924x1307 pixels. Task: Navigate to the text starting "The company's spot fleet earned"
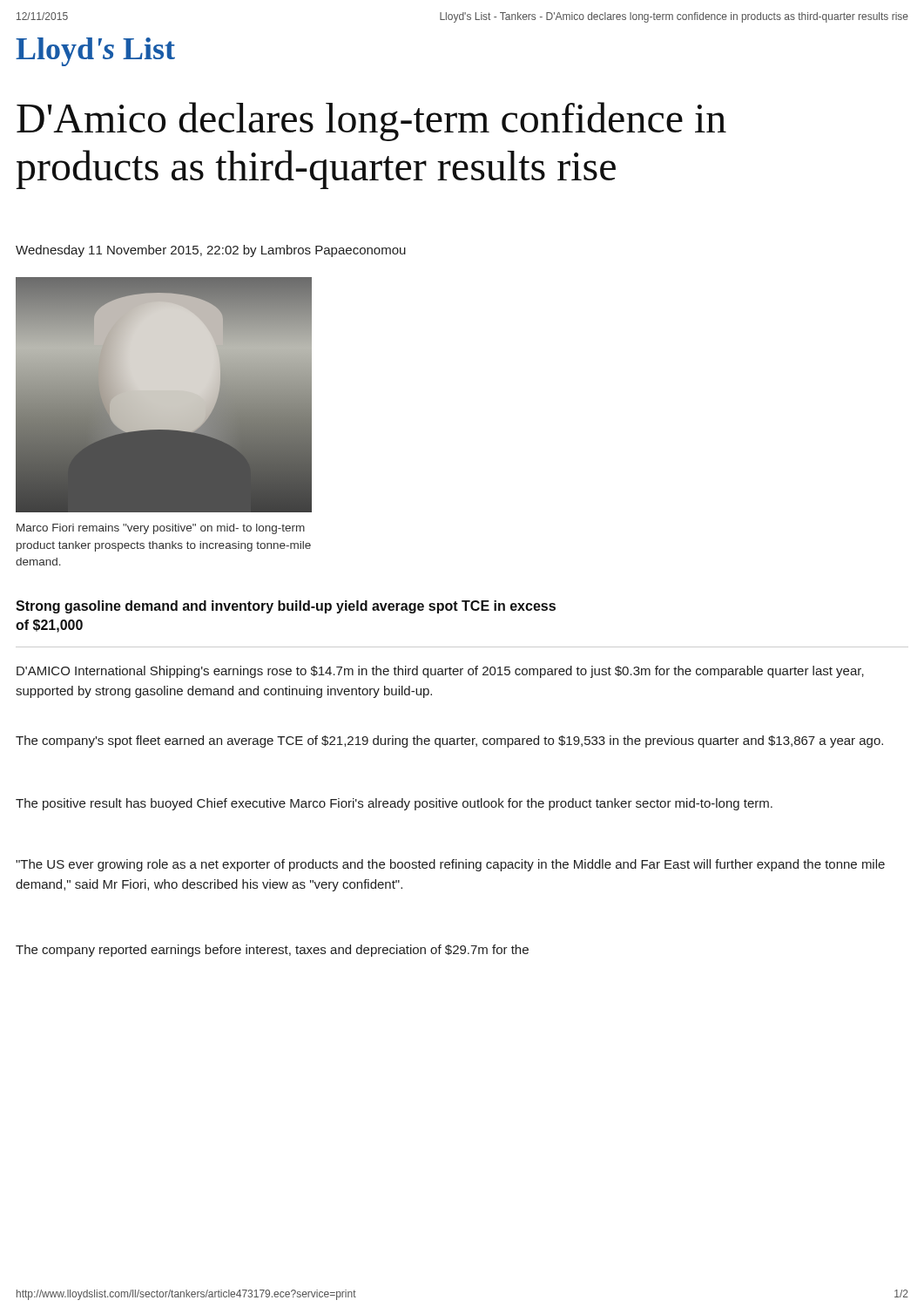(450, 740)
